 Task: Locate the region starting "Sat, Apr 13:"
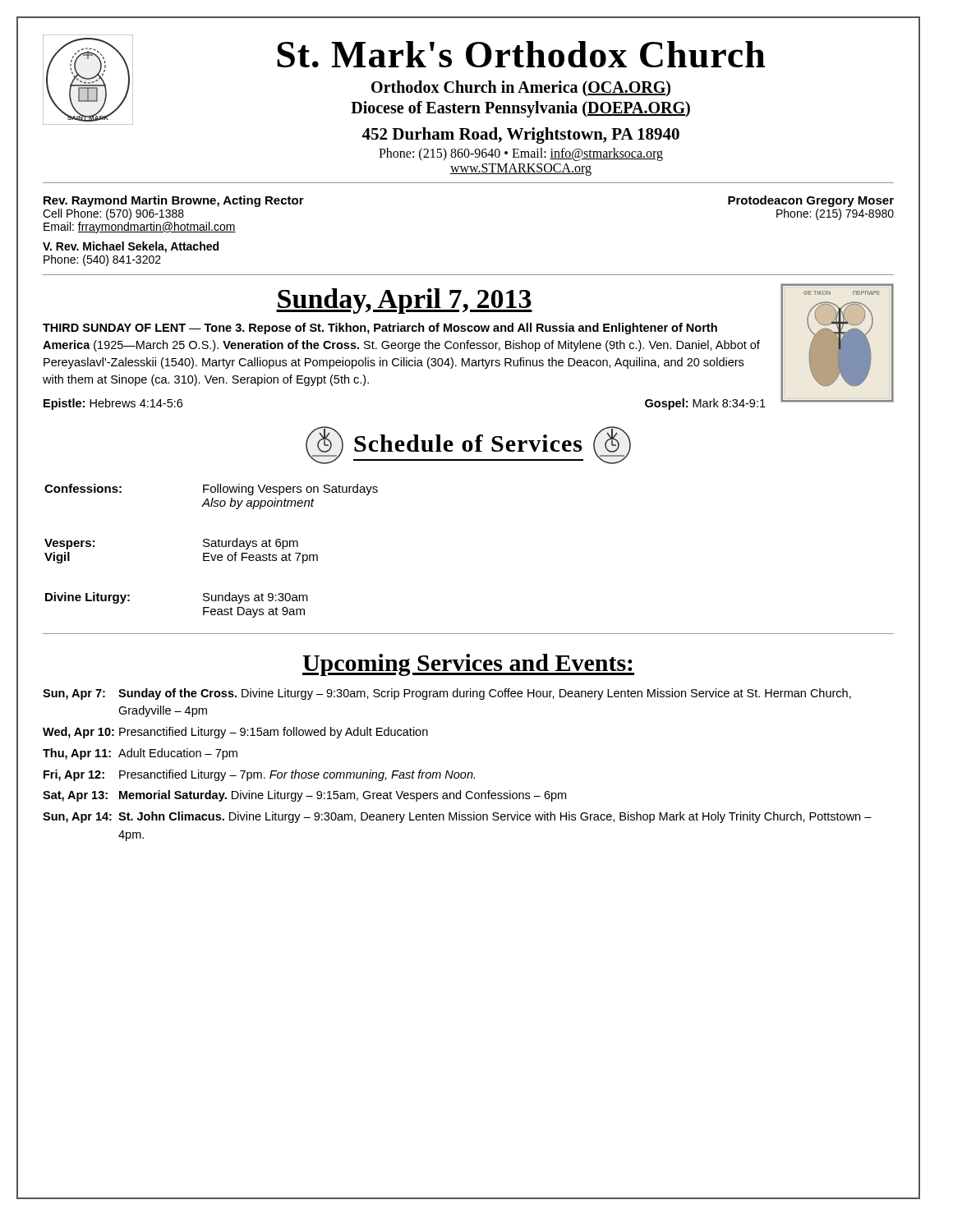pos(468,796)
